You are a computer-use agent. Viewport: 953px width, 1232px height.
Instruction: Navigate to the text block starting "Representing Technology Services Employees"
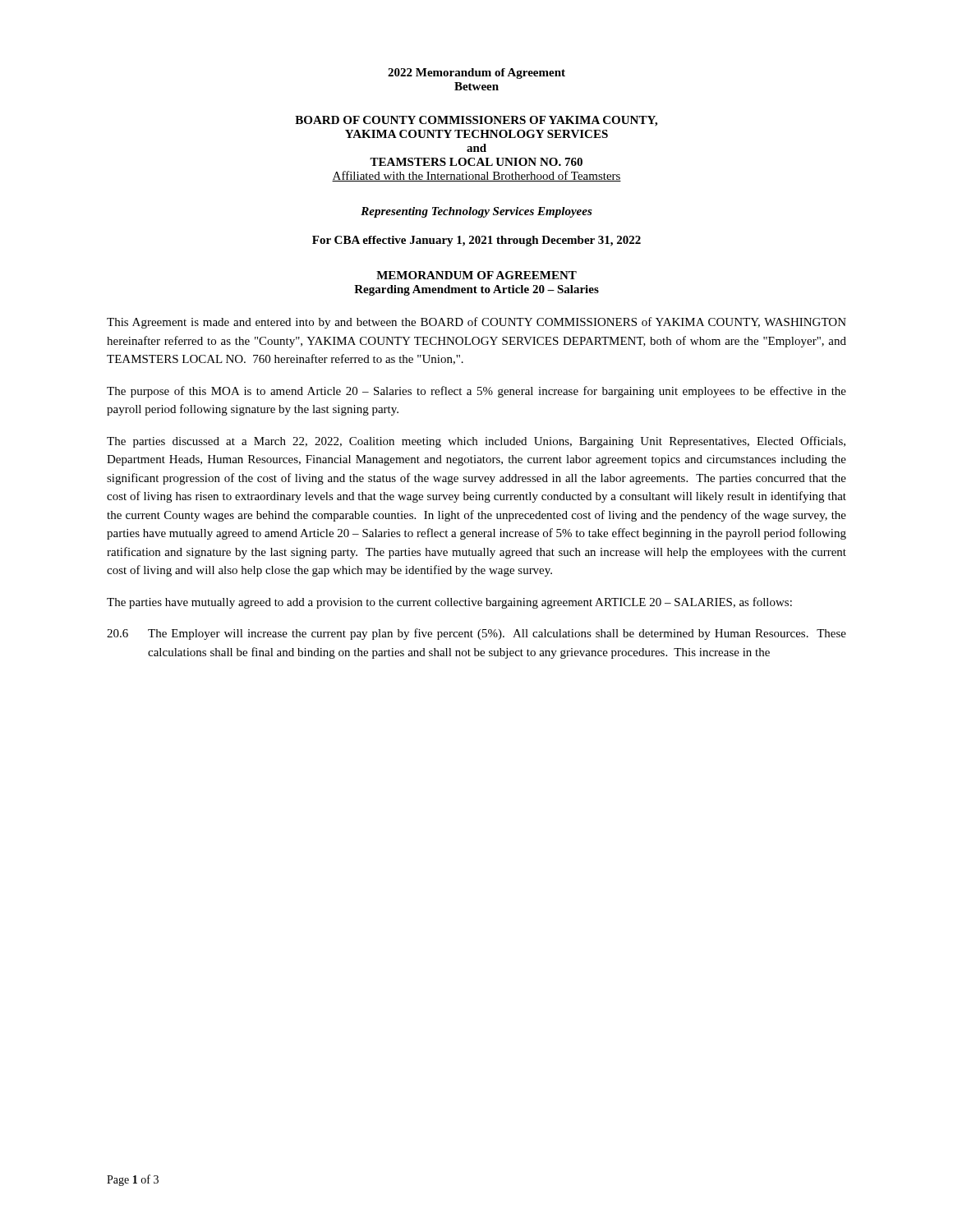point(476,211)
